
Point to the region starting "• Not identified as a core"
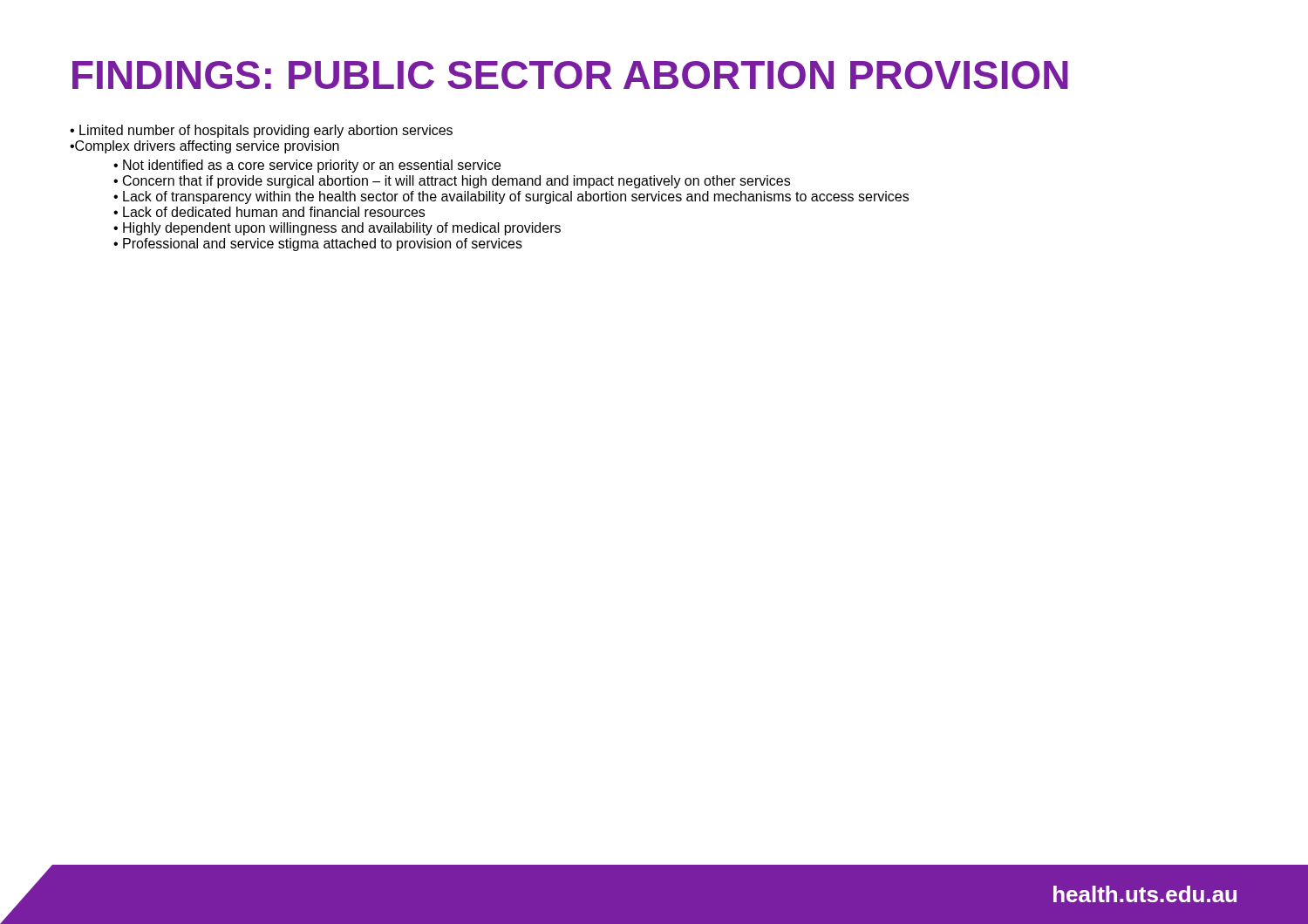pos(676,166)
